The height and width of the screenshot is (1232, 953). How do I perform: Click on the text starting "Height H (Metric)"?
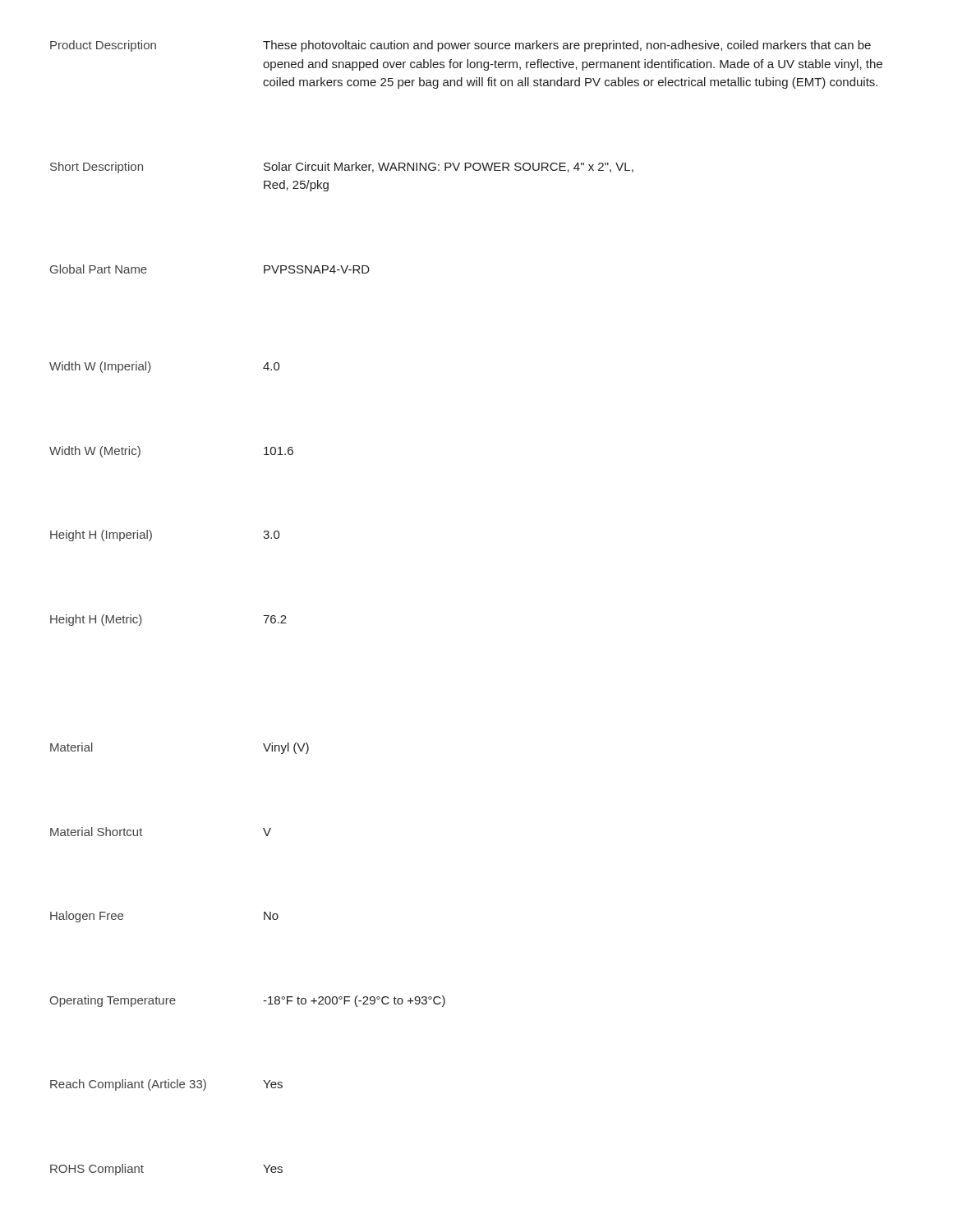pyautogui.click(x=96, y=618)
